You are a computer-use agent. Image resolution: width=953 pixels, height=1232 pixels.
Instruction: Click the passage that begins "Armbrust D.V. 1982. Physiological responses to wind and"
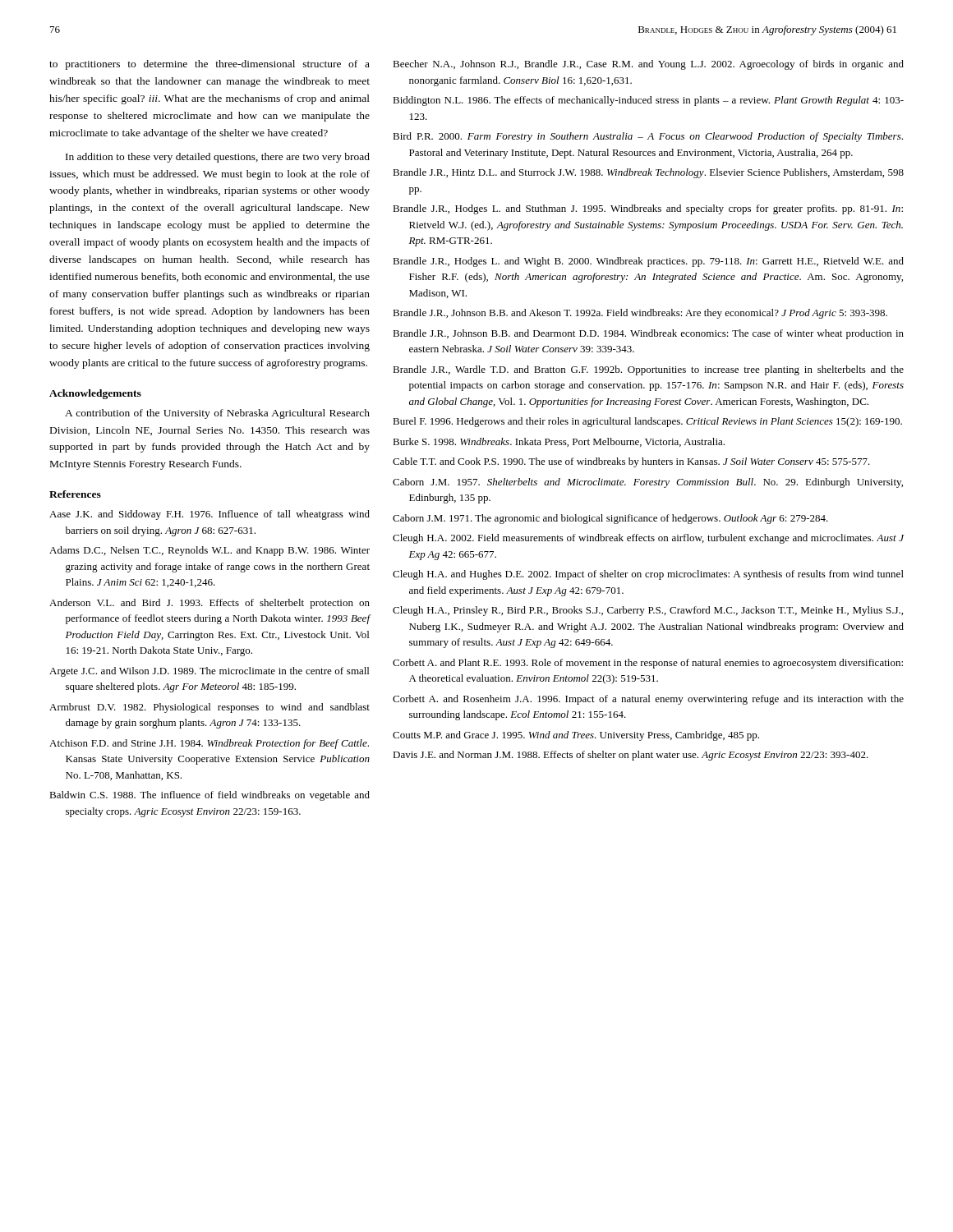click(x=209, y=715)
